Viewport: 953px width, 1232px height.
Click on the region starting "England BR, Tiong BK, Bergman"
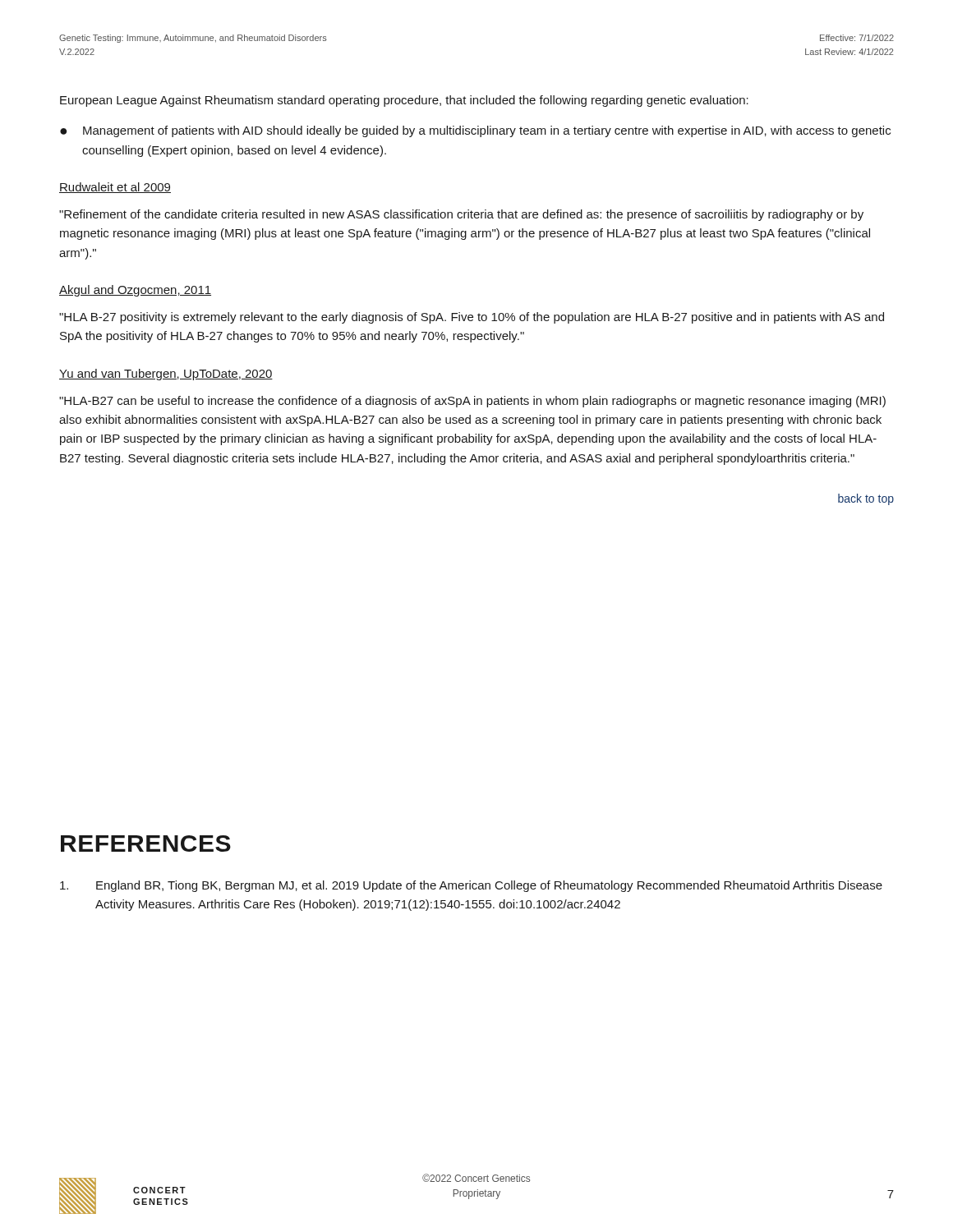tap(476, 895)
